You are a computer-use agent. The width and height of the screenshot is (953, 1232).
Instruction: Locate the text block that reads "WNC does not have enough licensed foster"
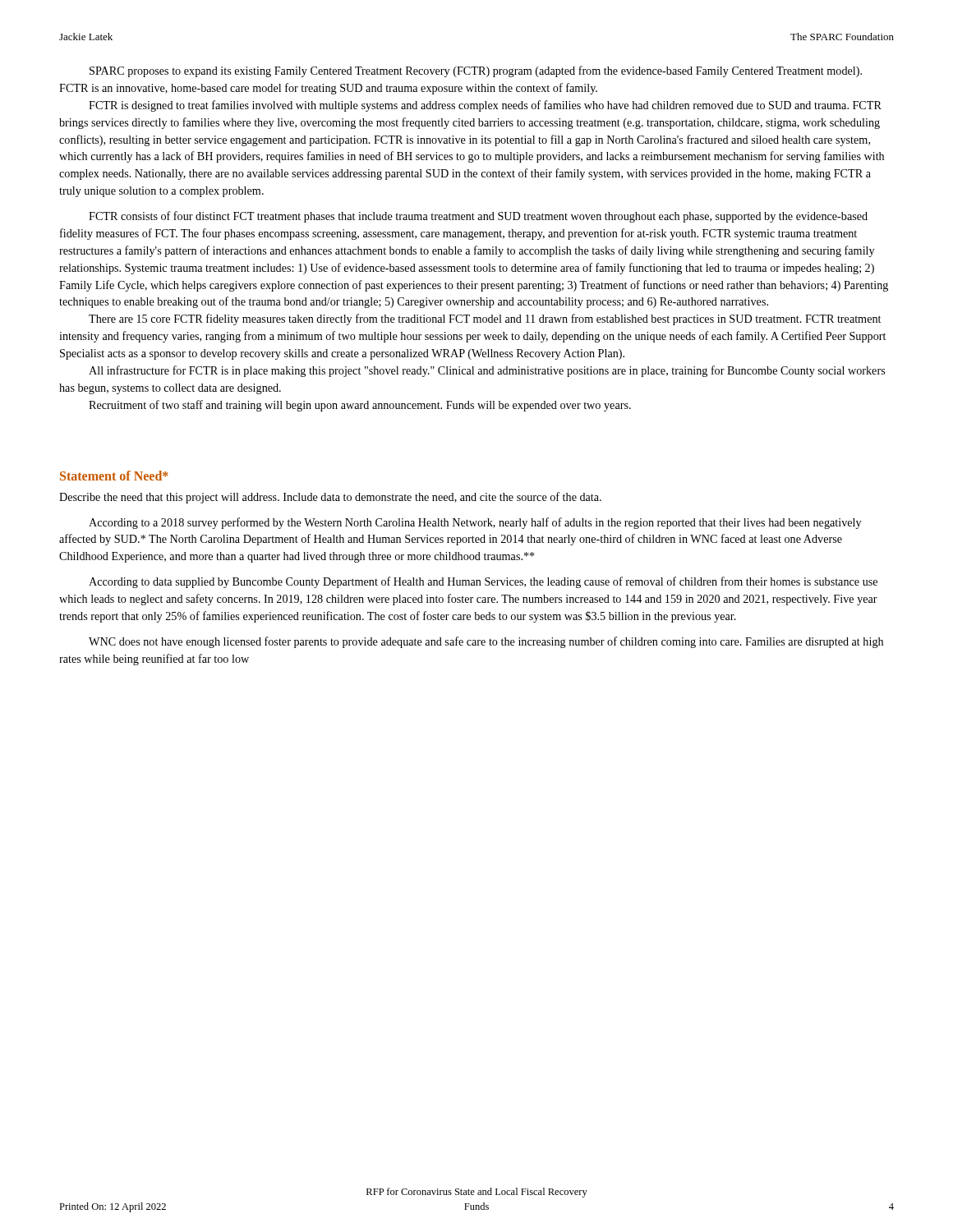coord(476,650)
